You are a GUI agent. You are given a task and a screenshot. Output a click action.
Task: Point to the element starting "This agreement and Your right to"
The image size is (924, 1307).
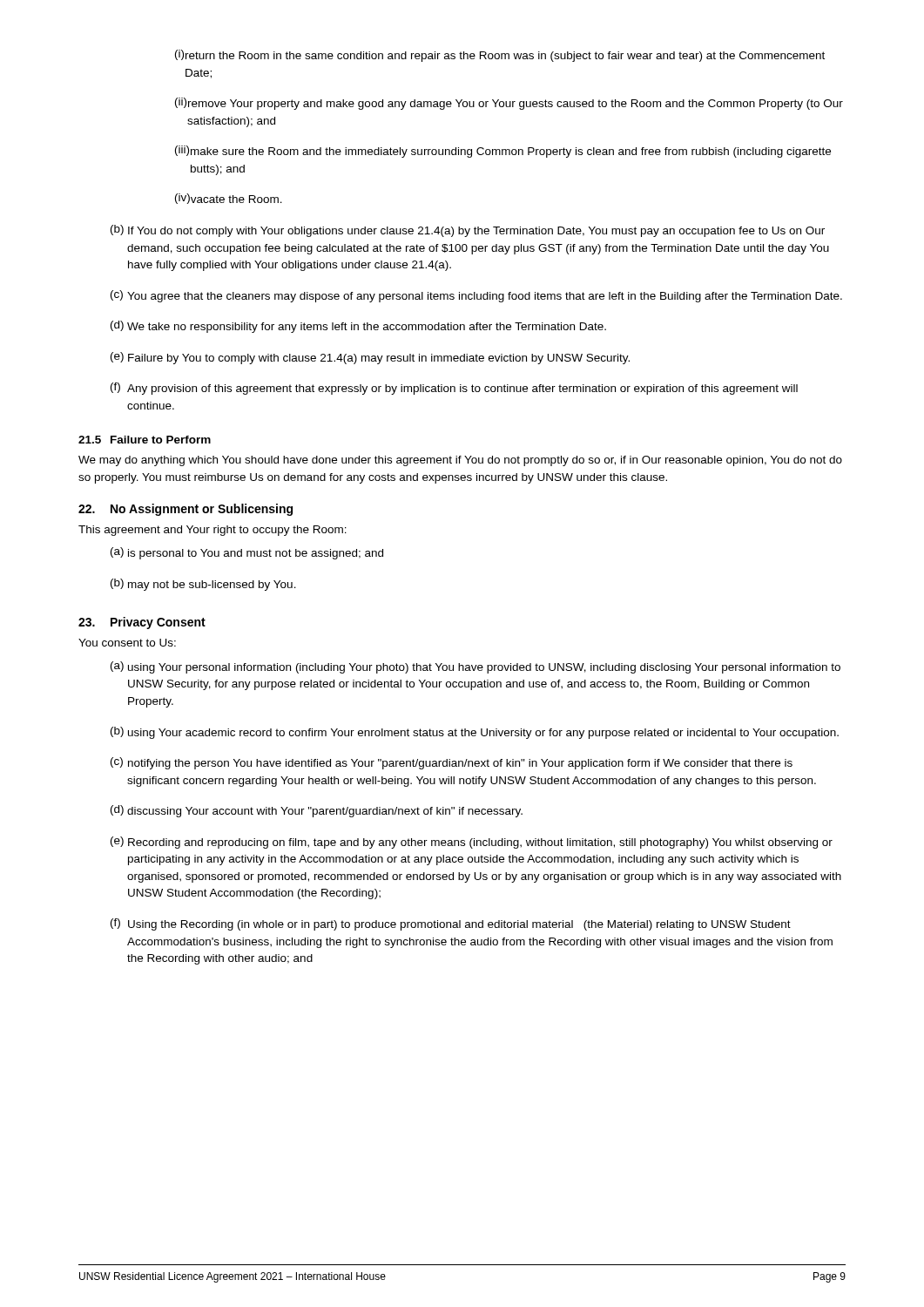(213, 529)
